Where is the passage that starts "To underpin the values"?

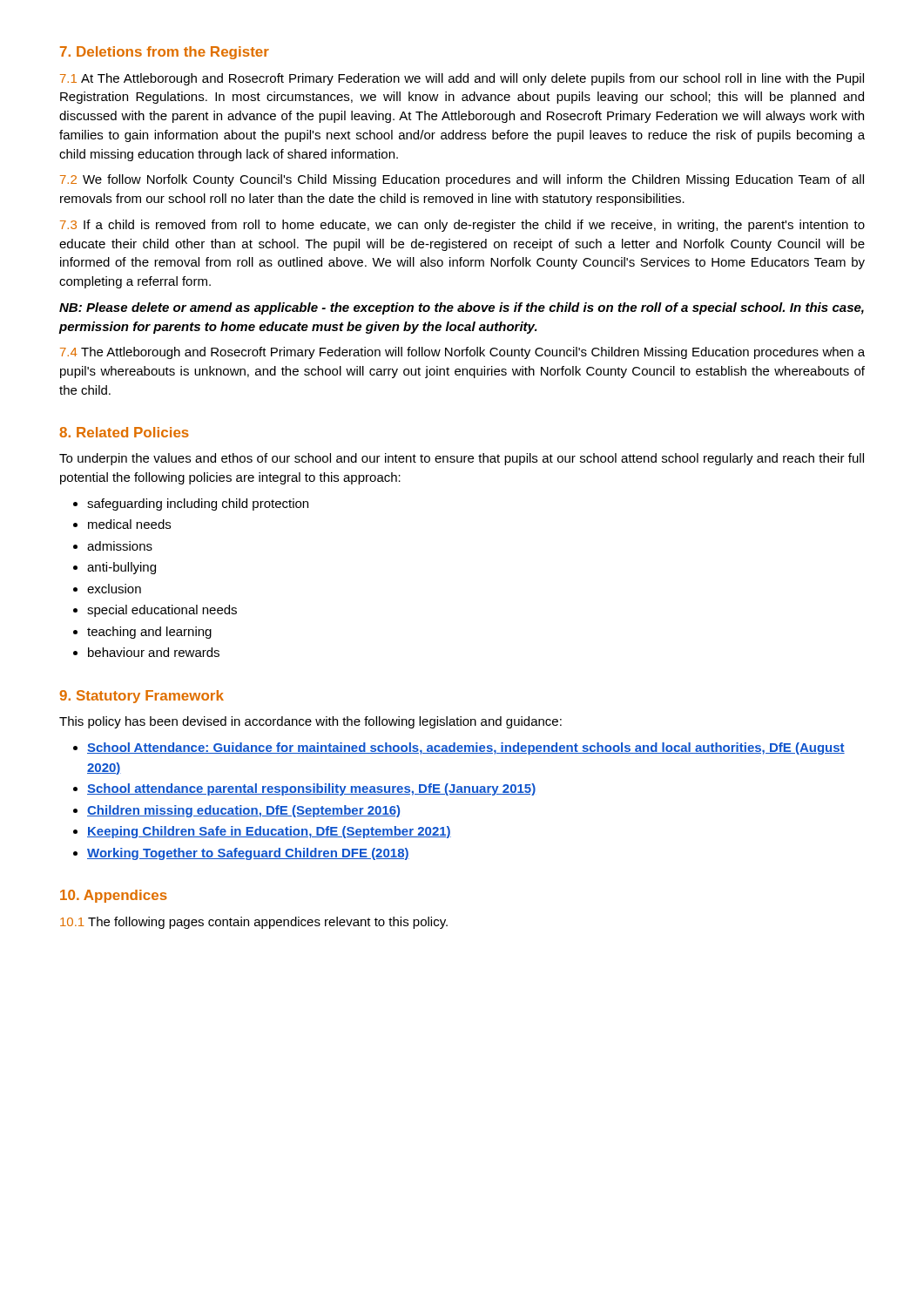462,468
